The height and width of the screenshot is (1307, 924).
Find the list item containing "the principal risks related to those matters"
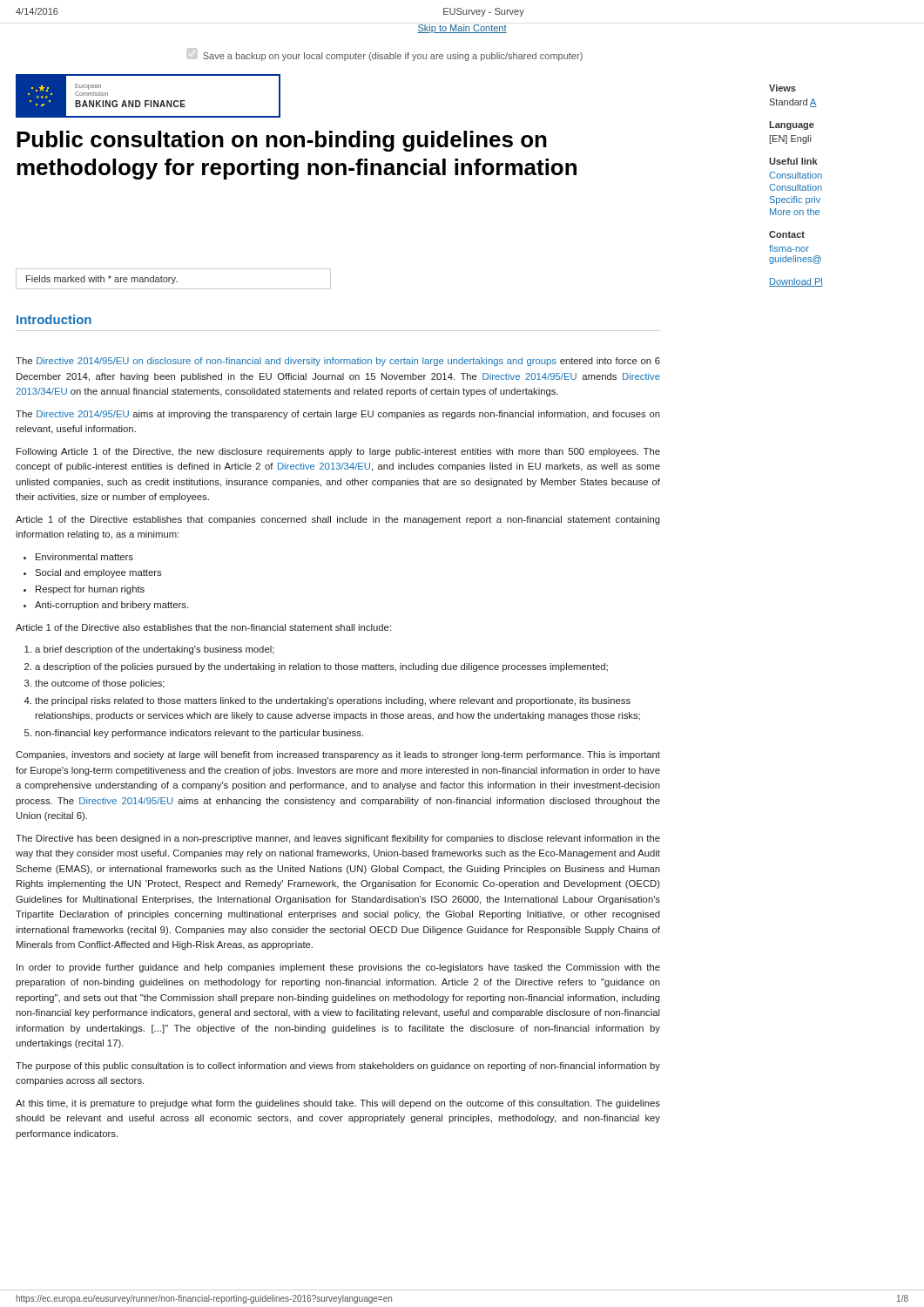pos(338,708)
